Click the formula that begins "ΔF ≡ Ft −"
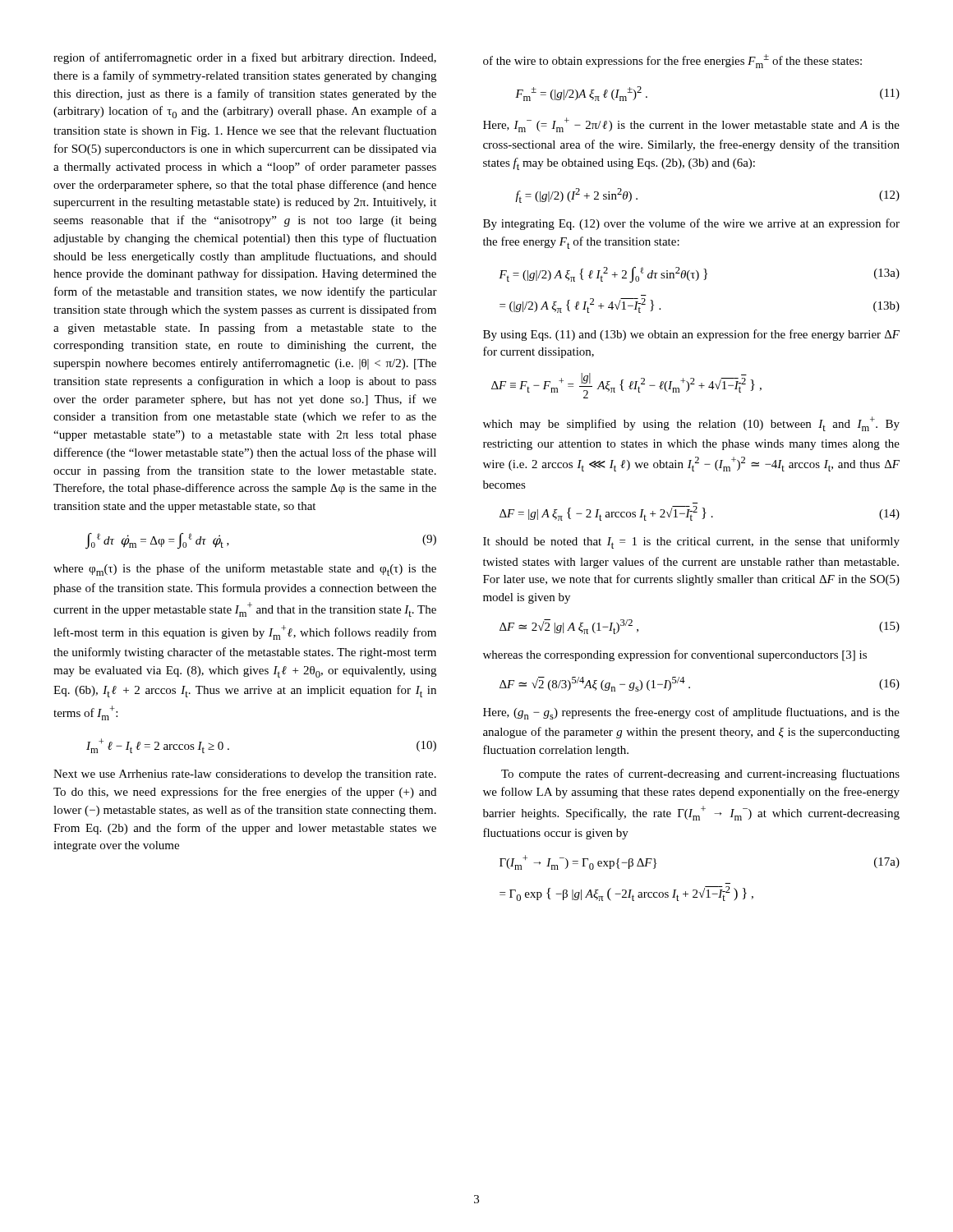Viewport: 953px width, 1232px height. pyautogui.click(x=691, y=387)
